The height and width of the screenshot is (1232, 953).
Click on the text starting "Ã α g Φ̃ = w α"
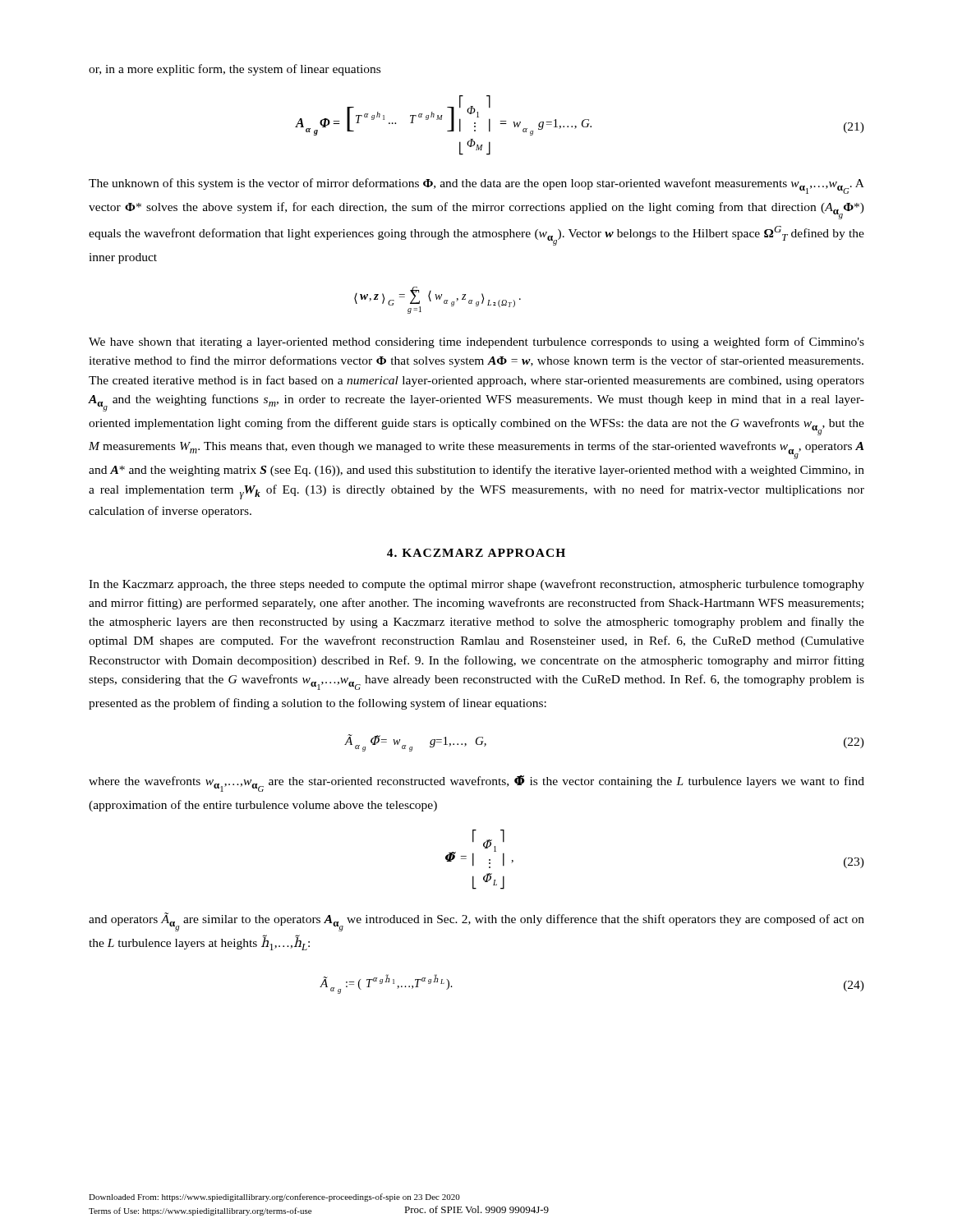click(x=435, y=743)
